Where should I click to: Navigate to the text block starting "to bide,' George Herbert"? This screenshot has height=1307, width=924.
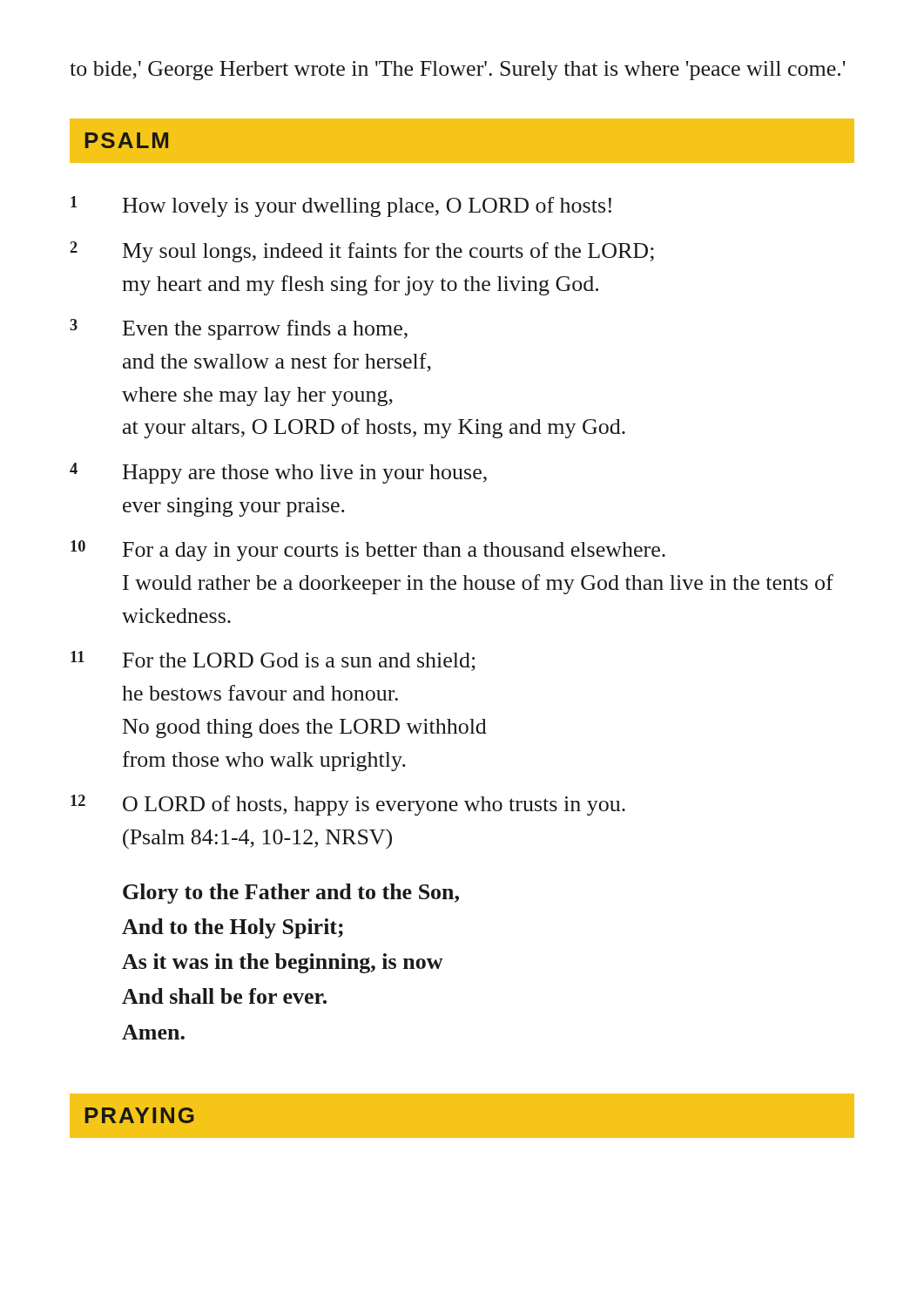coord(458,68)
